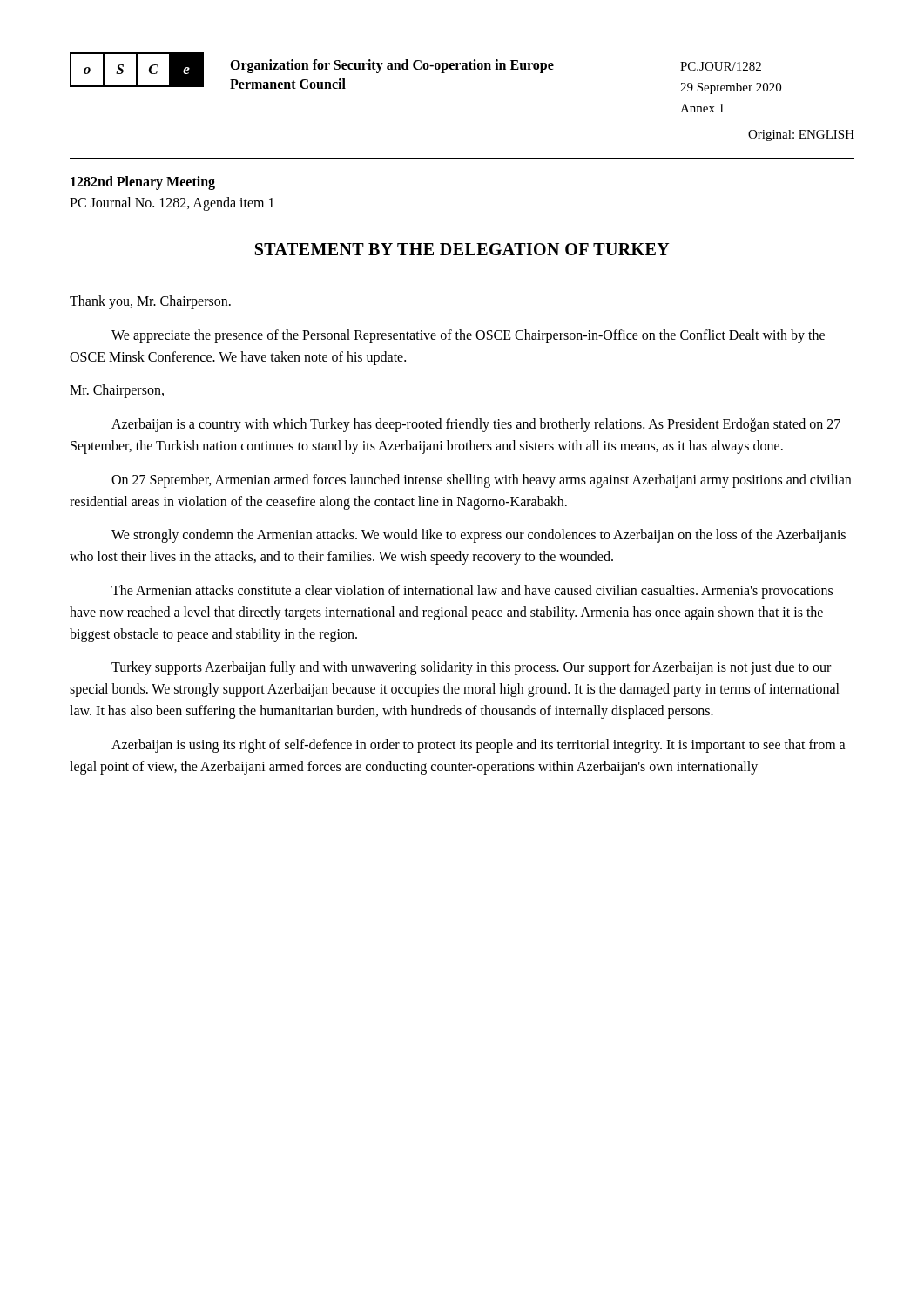Select the text that says "Original: ENGLISH"
The height and width of the screenshot is (1307, 924).
(x=801, y=134)
